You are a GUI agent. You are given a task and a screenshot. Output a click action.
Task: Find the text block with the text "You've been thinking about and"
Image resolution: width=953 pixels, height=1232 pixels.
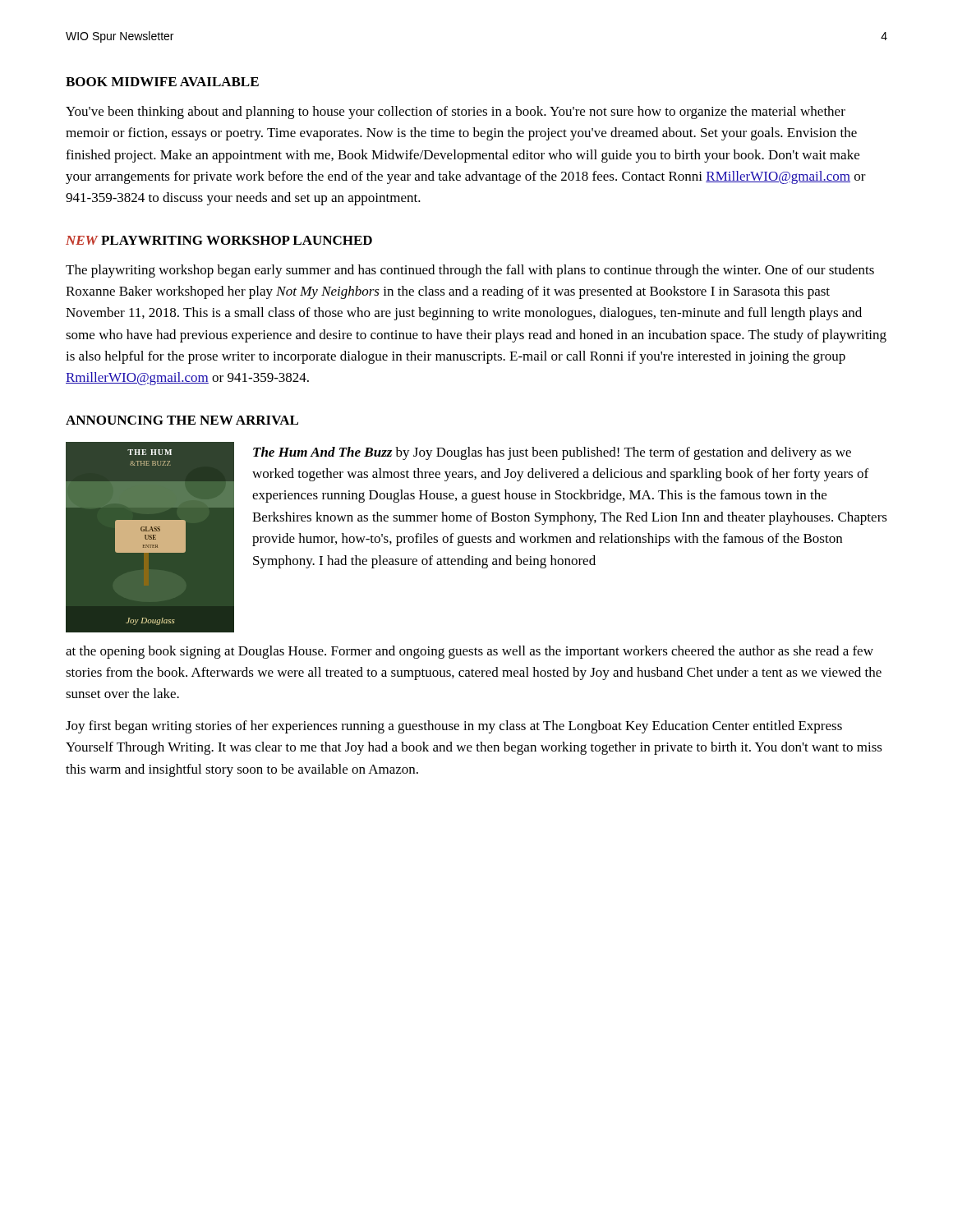pos(476,155)
